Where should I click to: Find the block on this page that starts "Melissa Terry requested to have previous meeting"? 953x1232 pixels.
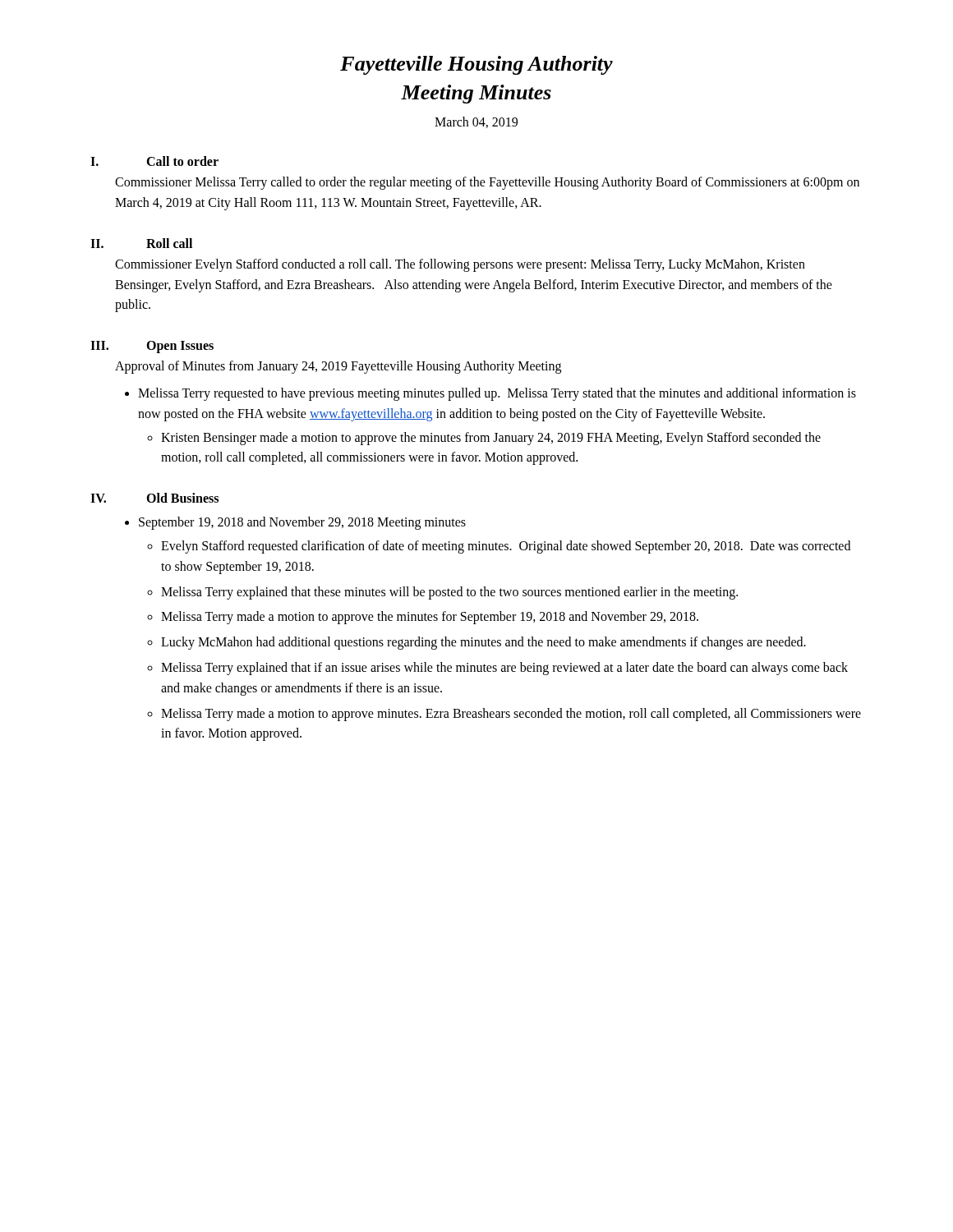[x=500, y=426]
